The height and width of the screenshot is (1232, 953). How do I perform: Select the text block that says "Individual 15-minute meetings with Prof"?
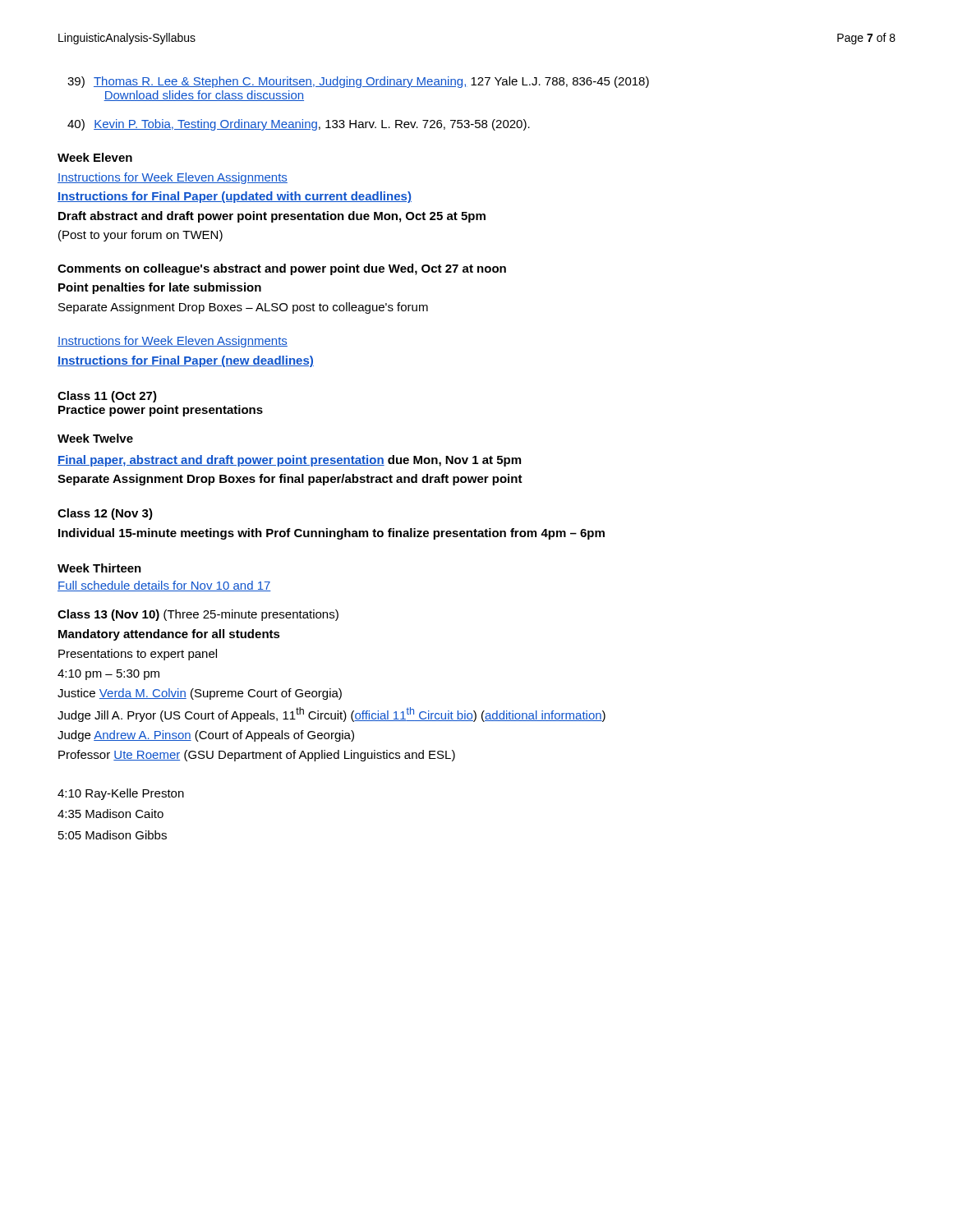pos(331,533)
